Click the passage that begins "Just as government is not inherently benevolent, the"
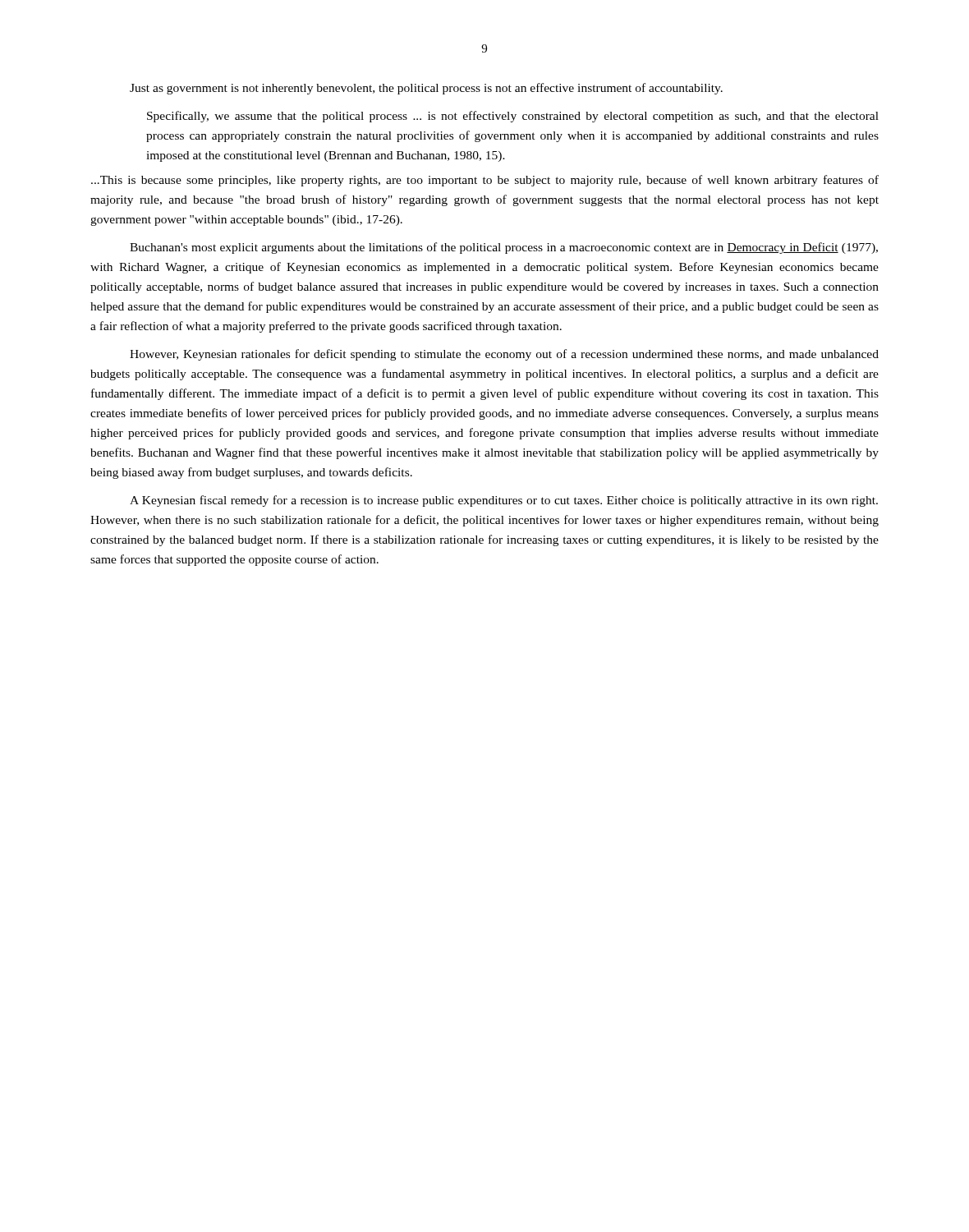Image resolution: width=969 pixels, height=1232 pixels. (427, 87)
